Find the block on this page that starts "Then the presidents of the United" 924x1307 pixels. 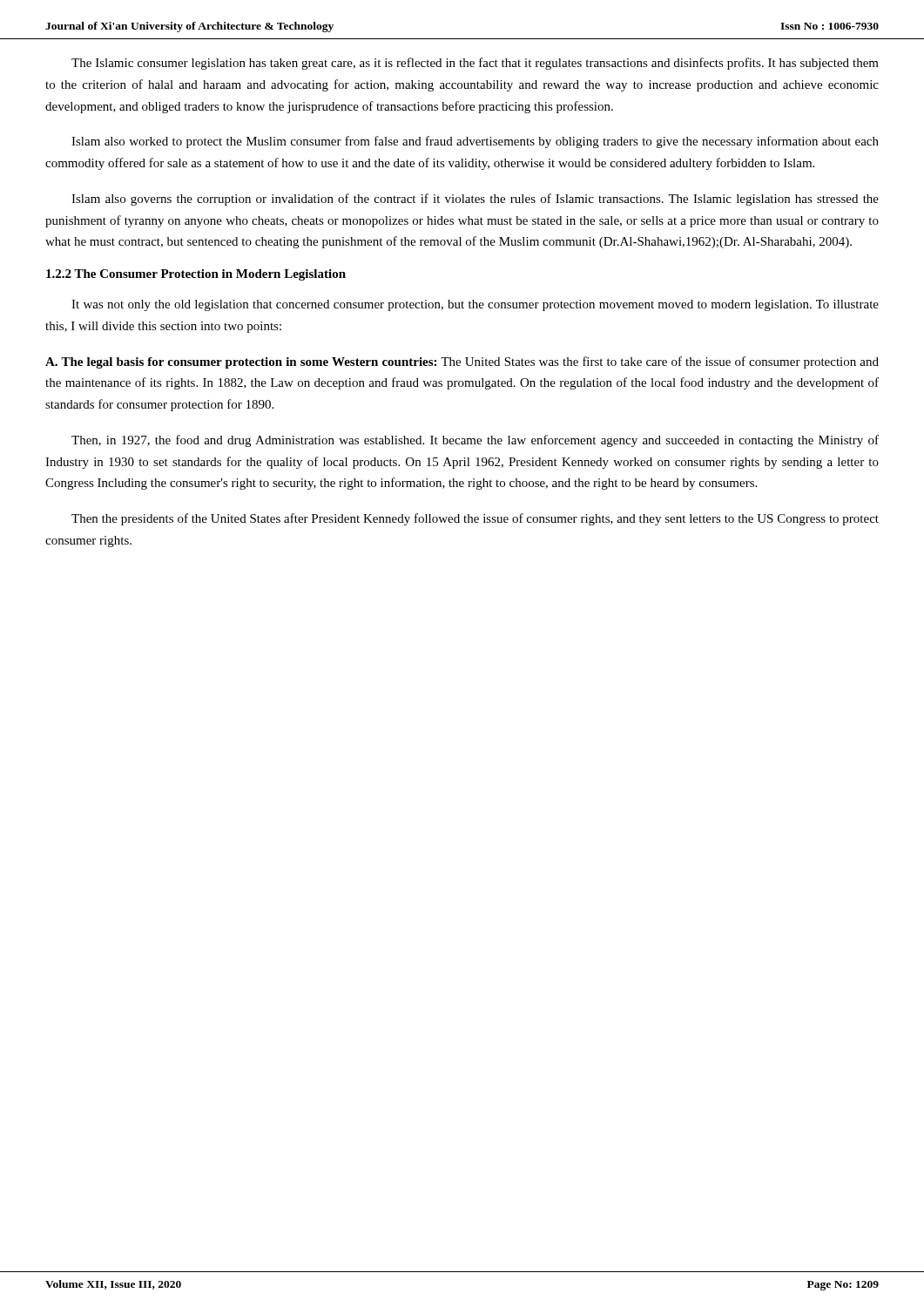(462, 530)
